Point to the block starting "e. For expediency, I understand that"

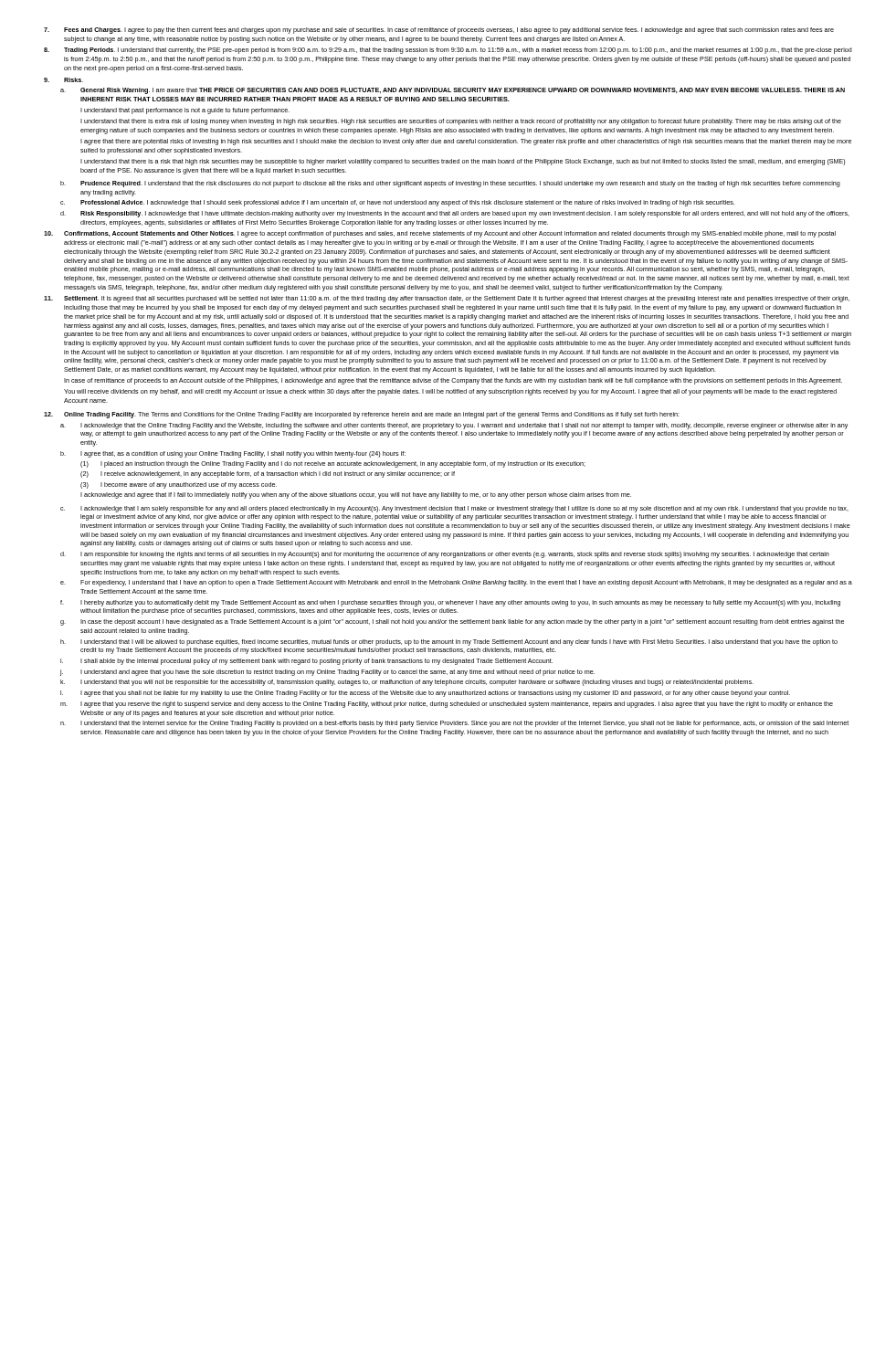point(456,587)
